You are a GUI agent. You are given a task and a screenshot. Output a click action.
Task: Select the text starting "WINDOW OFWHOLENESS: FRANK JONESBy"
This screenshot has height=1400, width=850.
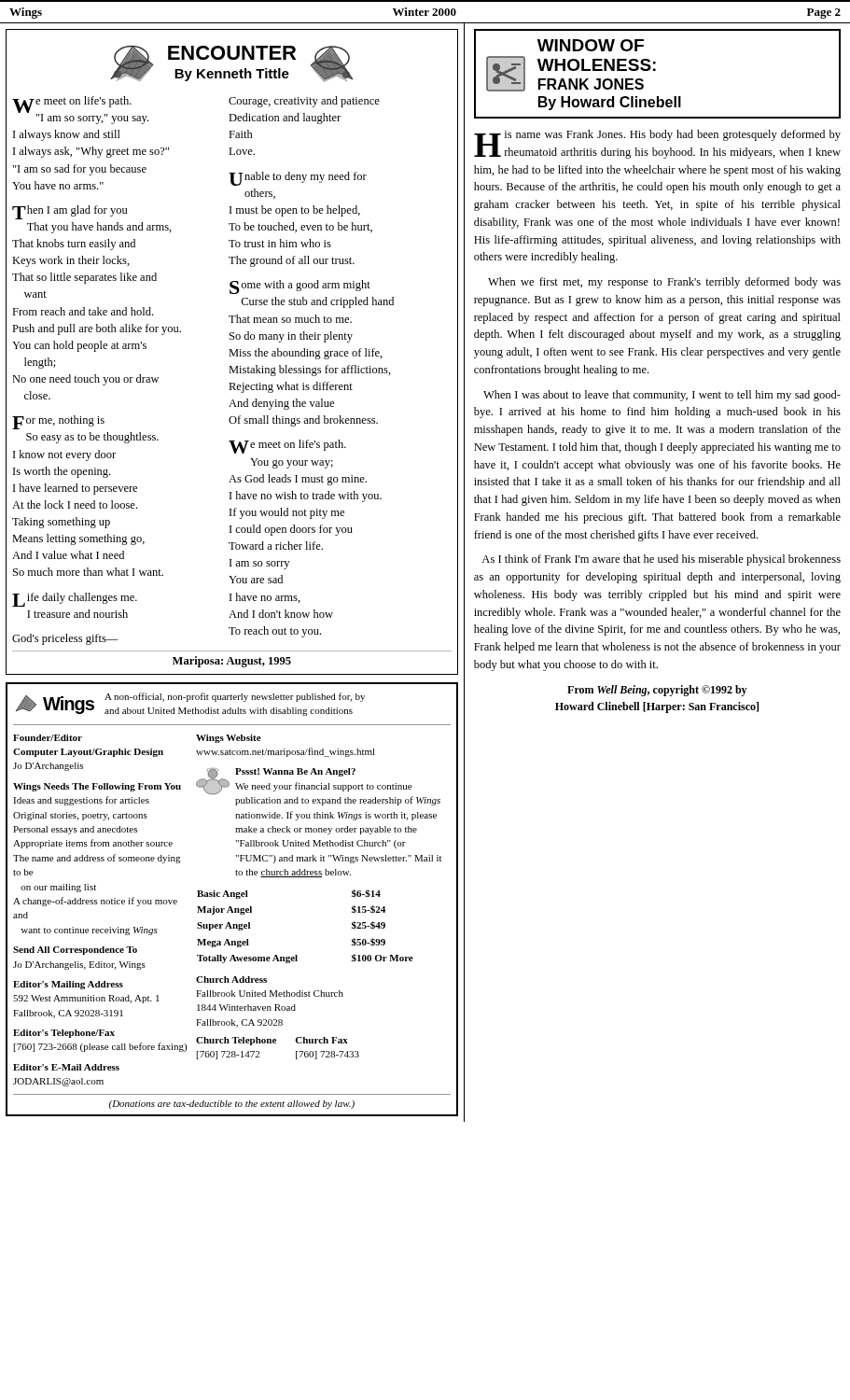(582, 73)
